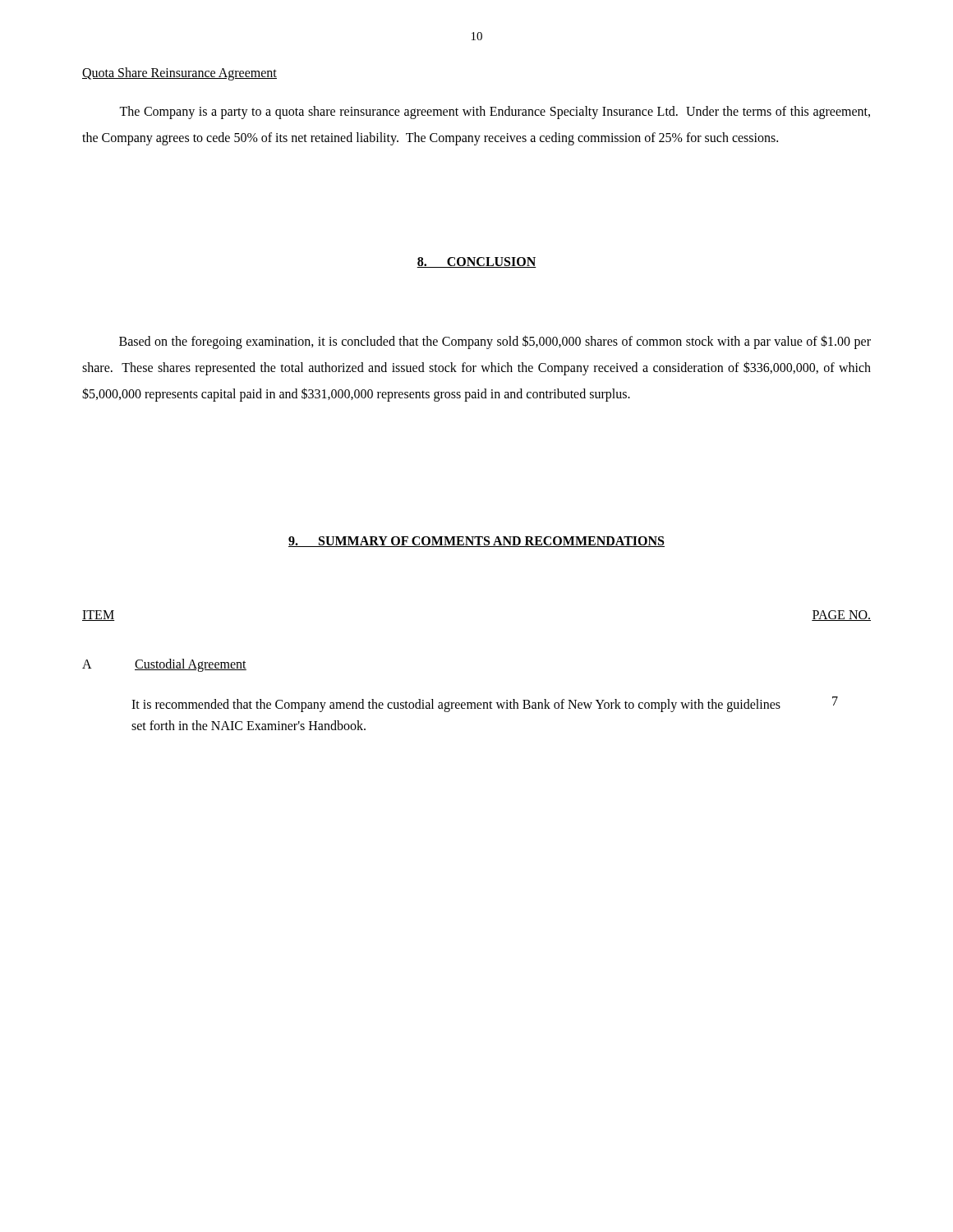Select the passage starting "The Company is a party to a"
Screen dimensions: 1232x953
pos(476,124)
